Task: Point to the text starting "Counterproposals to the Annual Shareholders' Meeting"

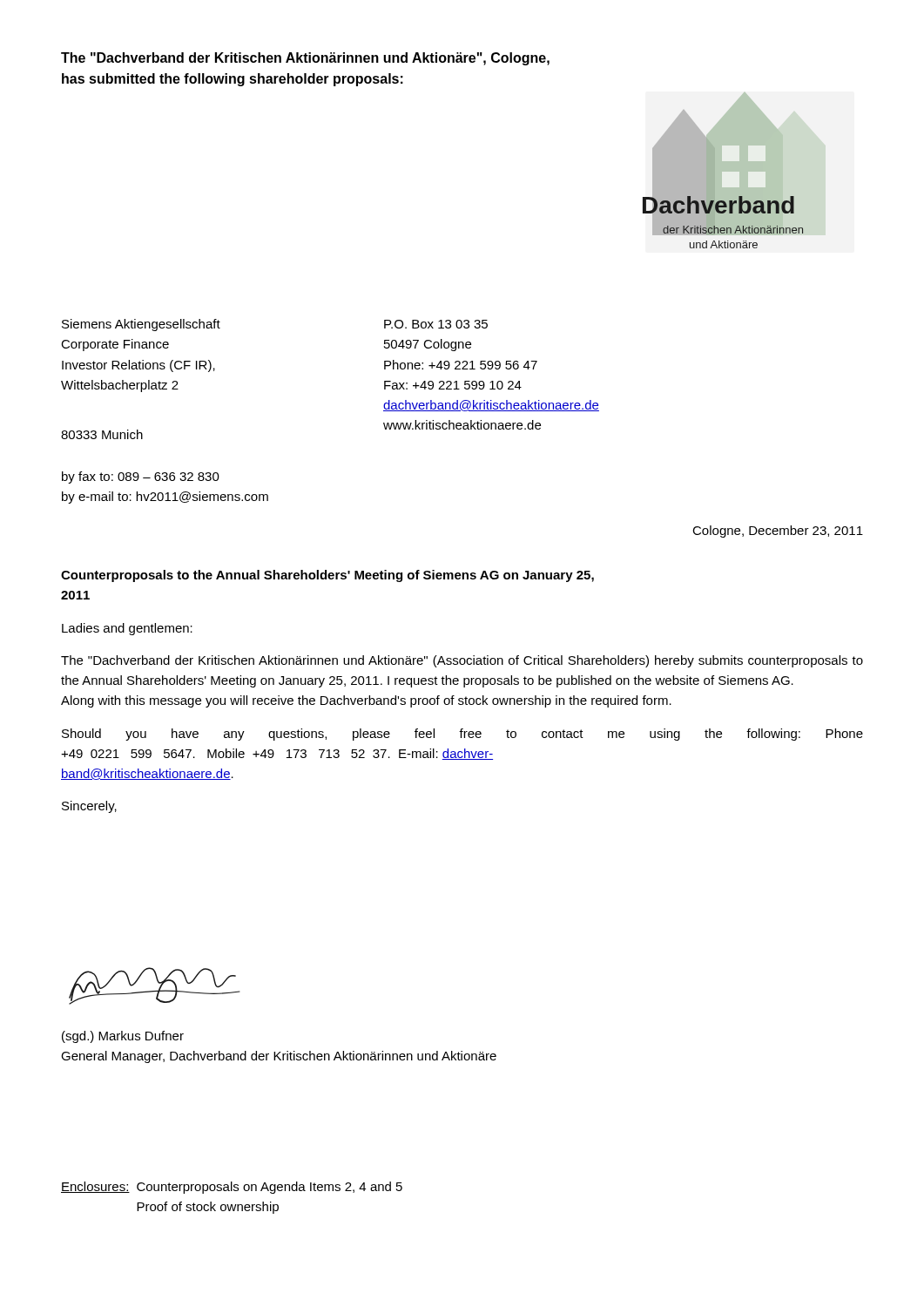Action: pyautogui.click(x=328, y=585)
